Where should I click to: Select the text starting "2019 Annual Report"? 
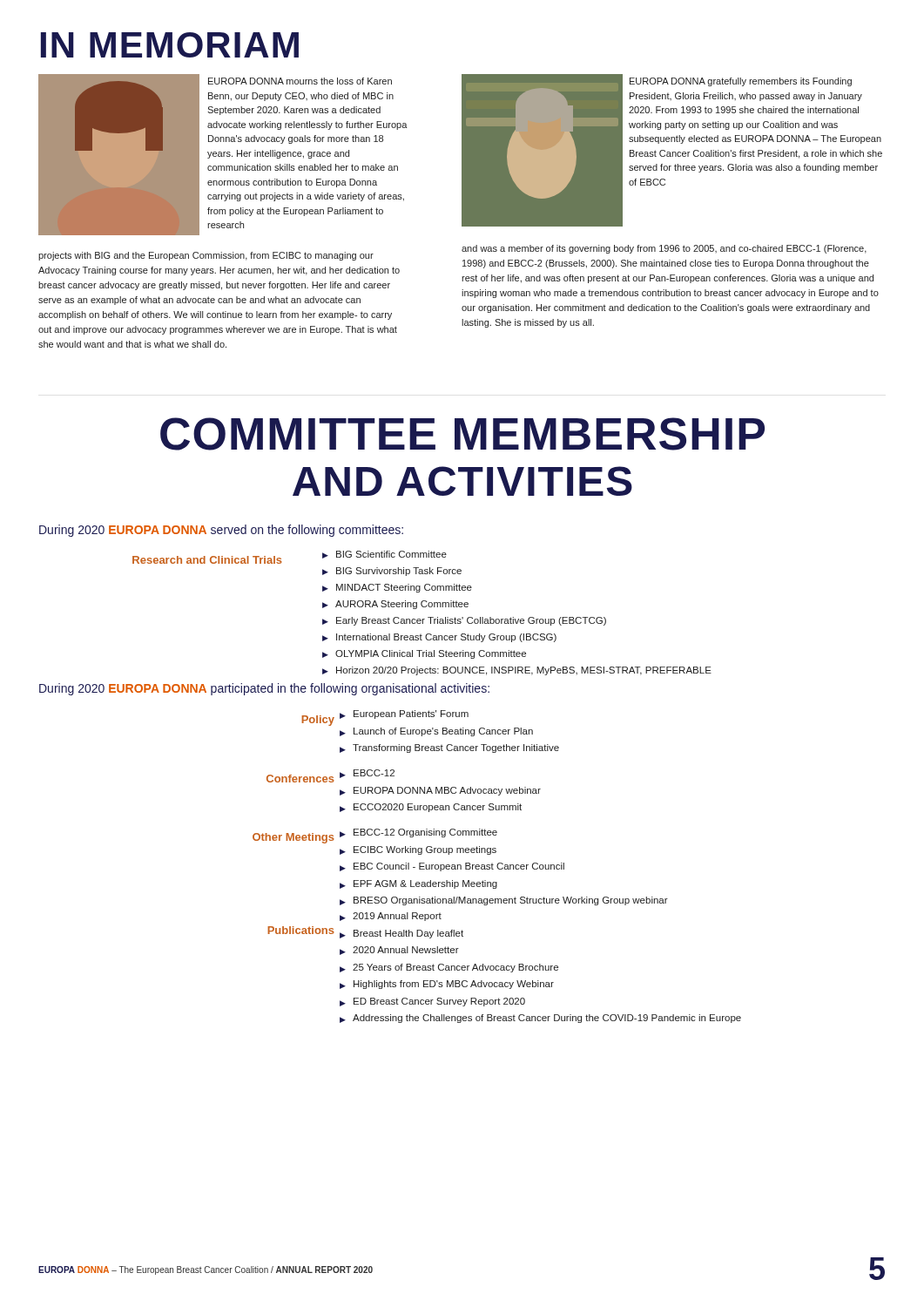pos(397,916)
